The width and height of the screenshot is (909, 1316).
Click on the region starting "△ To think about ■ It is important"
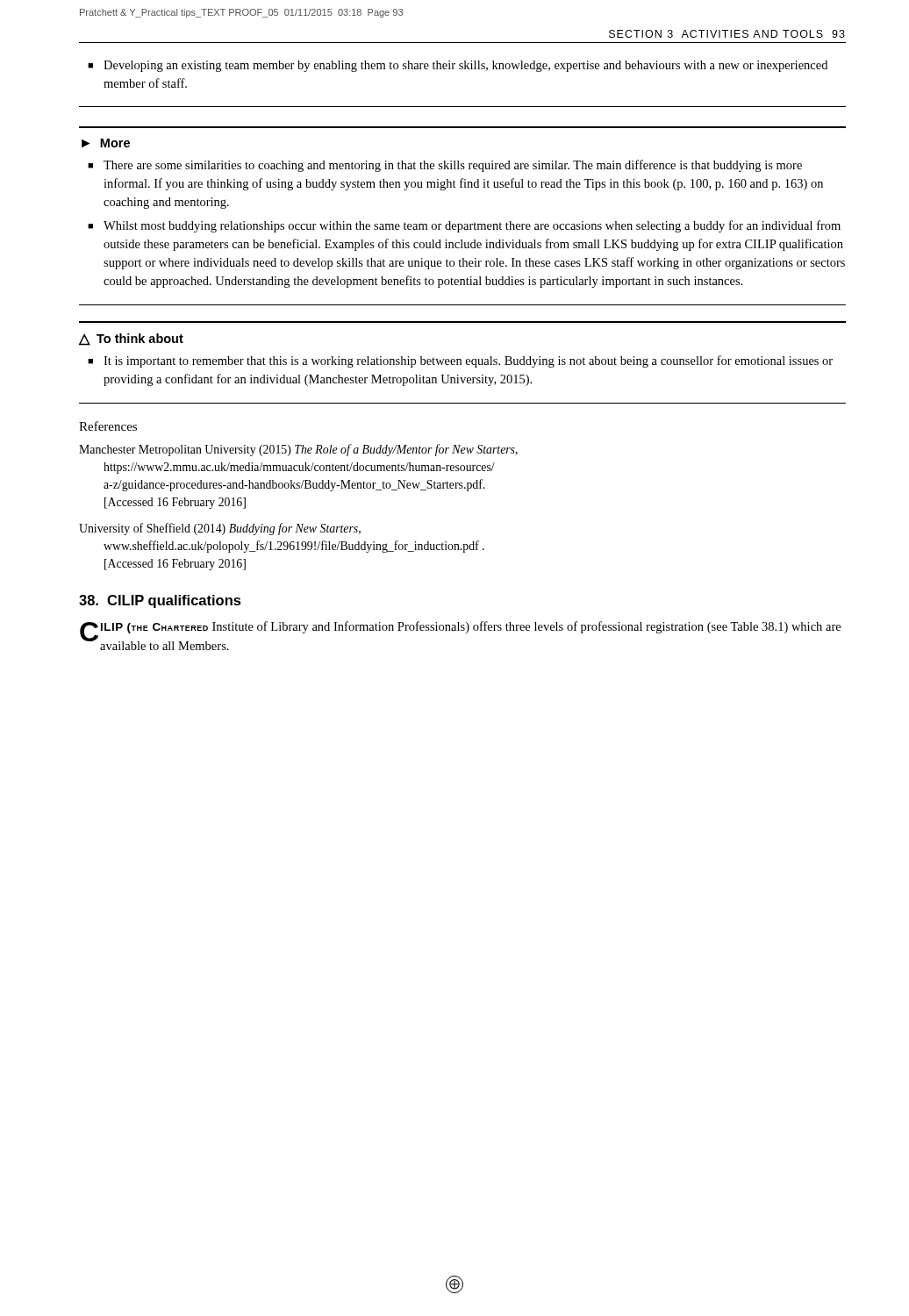[x=462, y=359]
